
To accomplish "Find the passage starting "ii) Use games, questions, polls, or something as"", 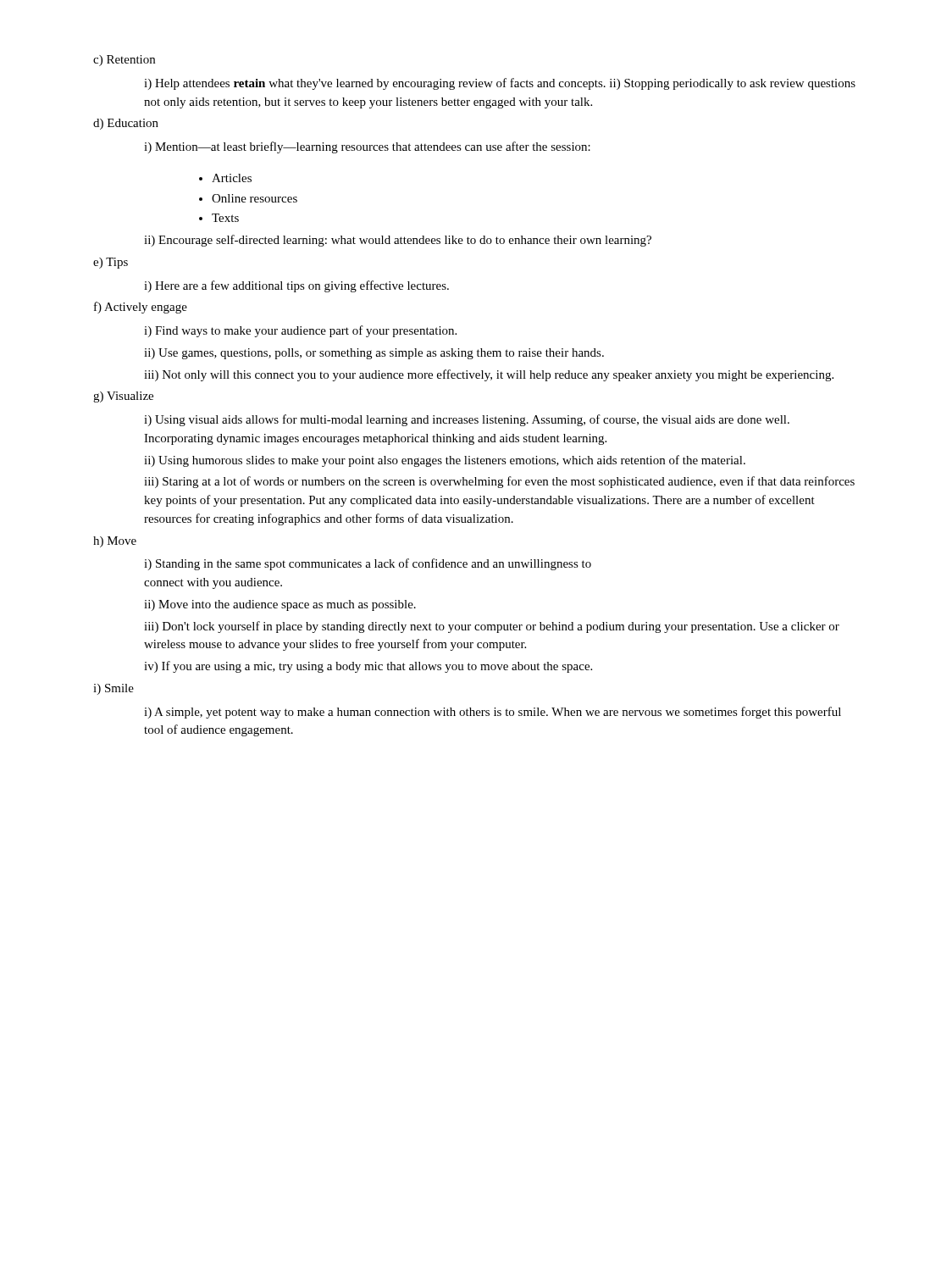I will [374, 352].
